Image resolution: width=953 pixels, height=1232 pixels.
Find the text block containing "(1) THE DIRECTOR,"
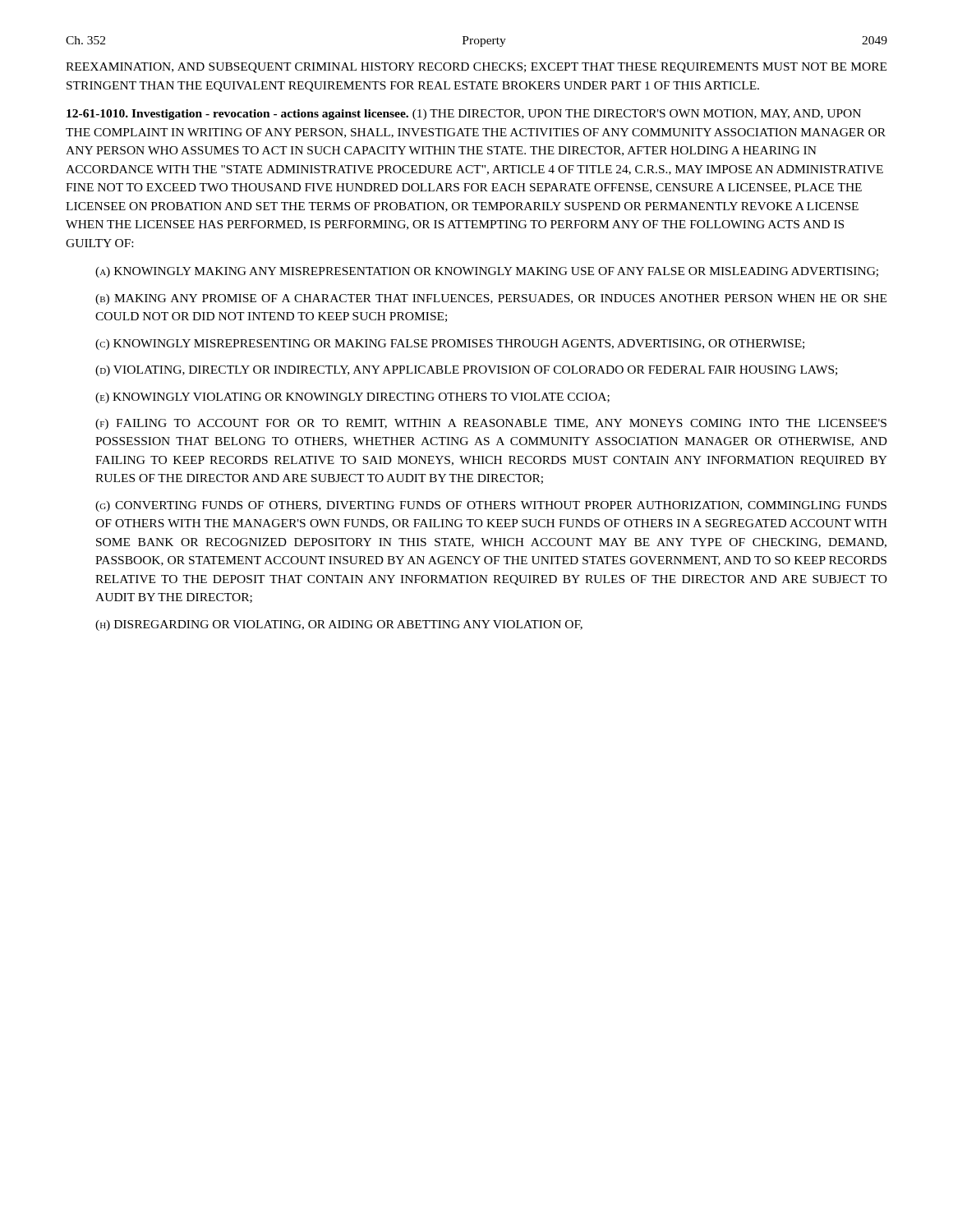pyautogui.click(x=476, y=178)
